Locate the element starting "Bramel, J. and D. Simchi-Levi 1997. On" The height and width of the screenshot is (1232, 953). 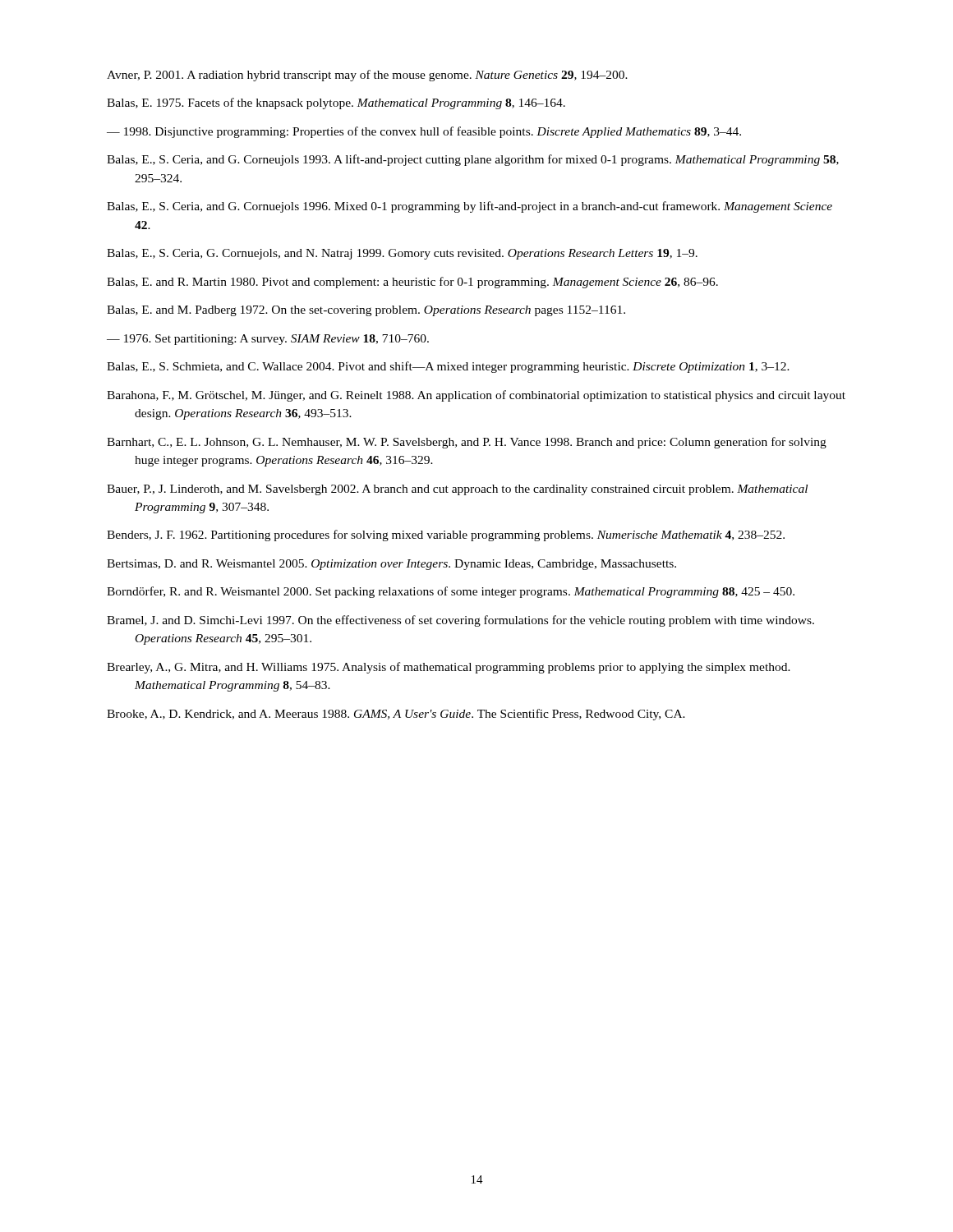click(476, 629)
